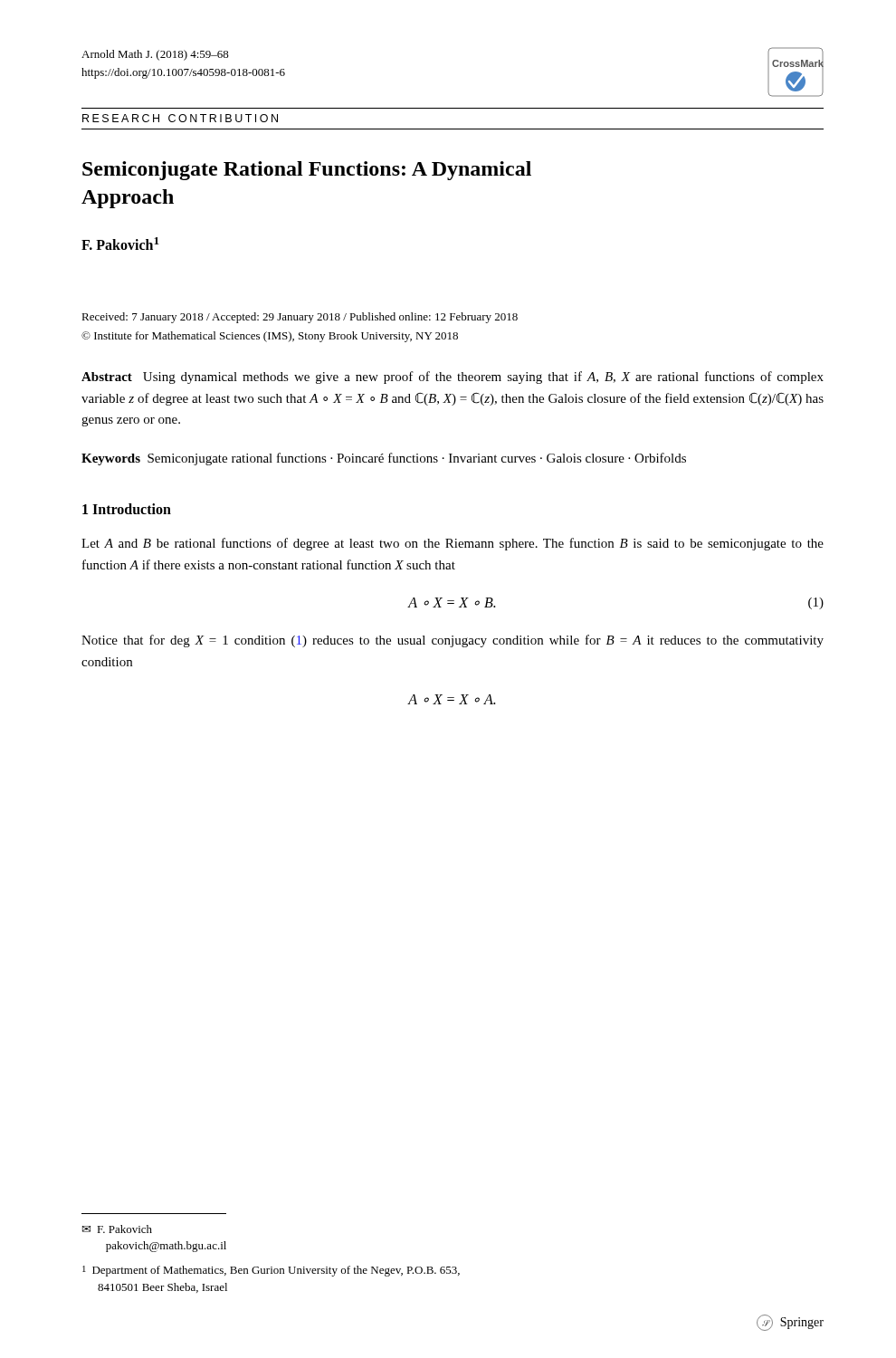Image resolution: width=896 pixels, height=1358 pixels.
Task: Locate the text "RESEARCH CONTRIBUTION"
Action: point(181,119)
